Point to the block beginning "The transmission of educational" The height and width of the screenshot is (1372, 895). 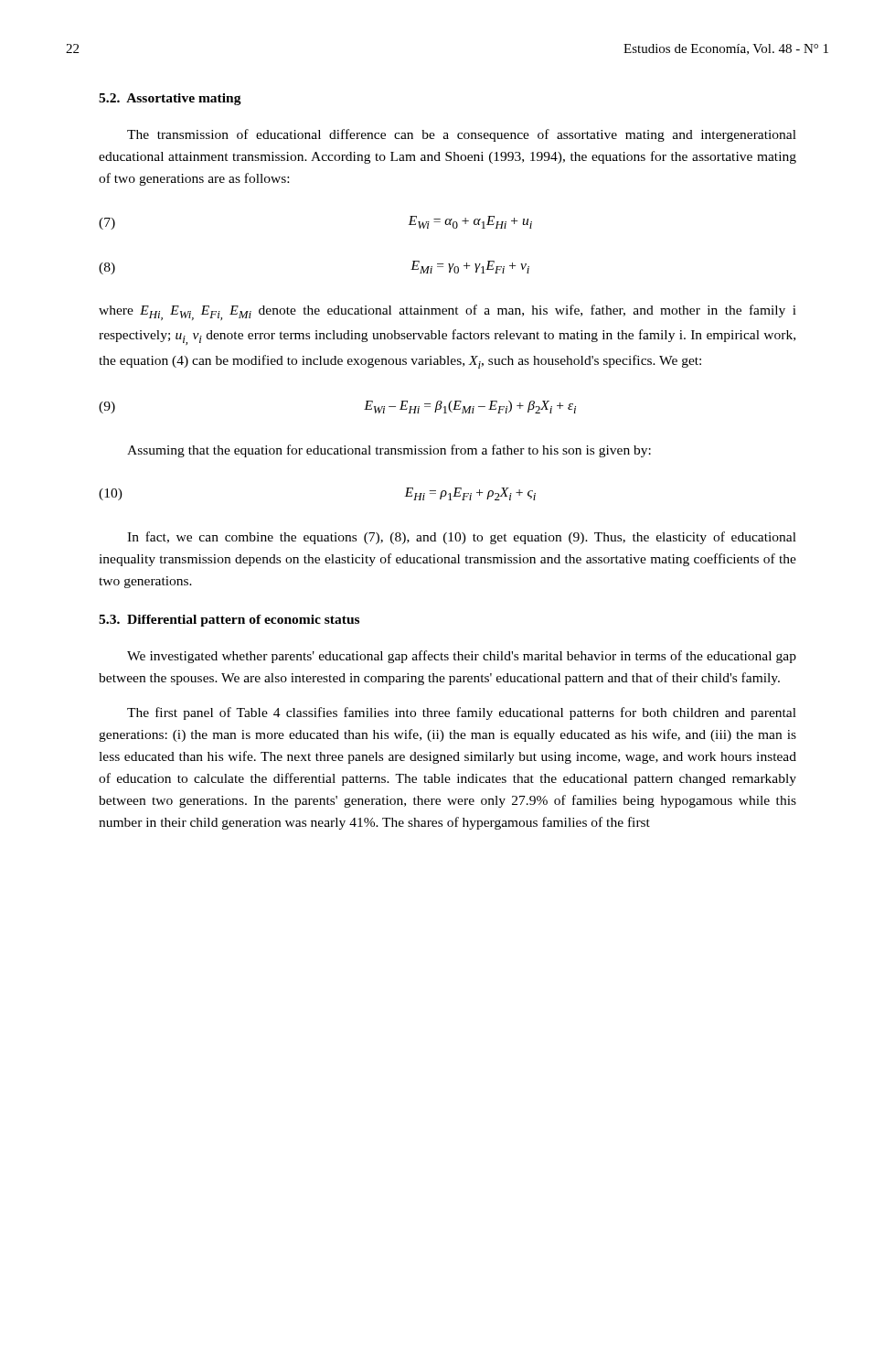click(448, 156)
